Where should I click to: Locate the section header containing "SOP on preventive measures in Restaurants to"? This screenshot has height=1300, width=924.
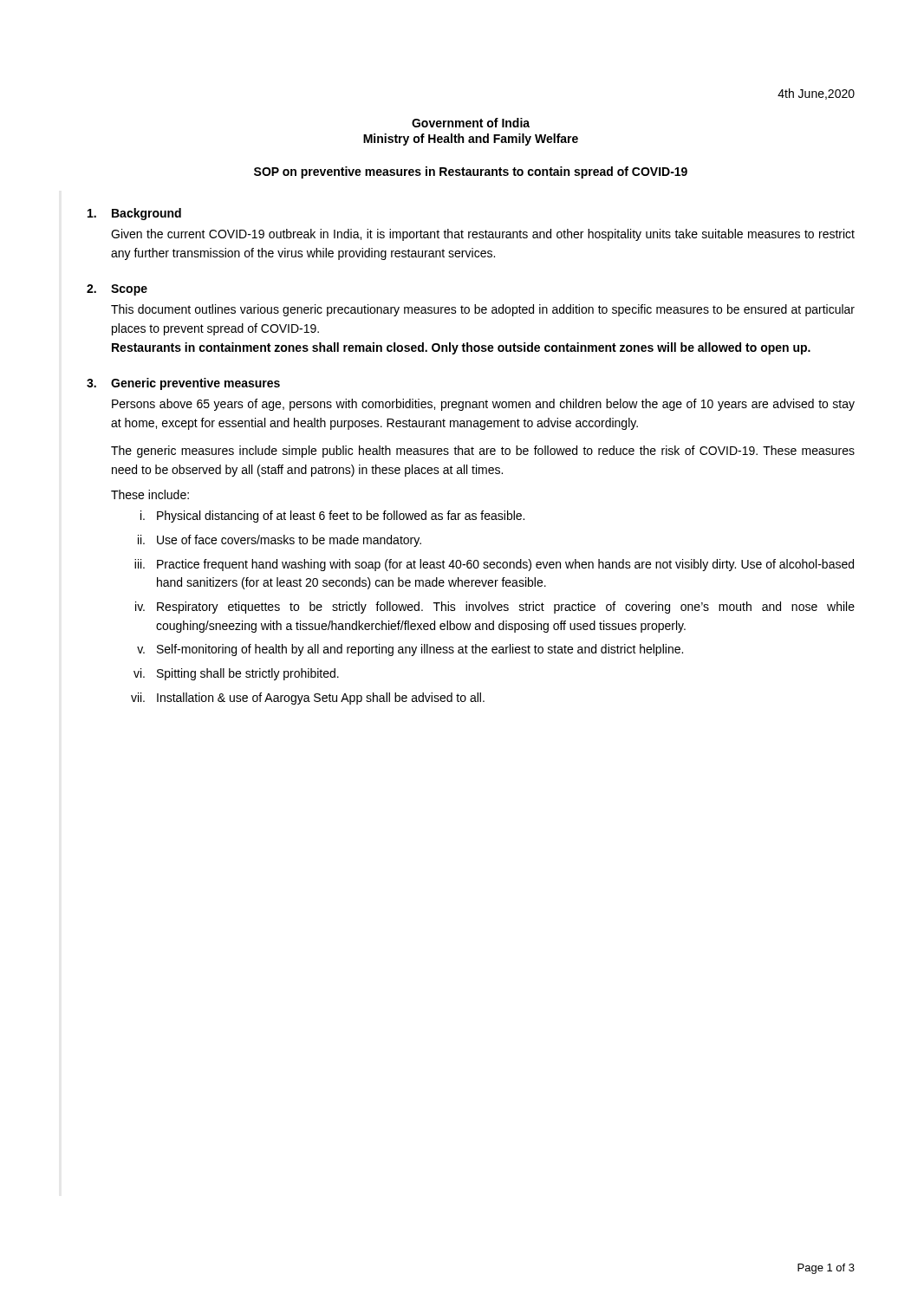(471, 172)
